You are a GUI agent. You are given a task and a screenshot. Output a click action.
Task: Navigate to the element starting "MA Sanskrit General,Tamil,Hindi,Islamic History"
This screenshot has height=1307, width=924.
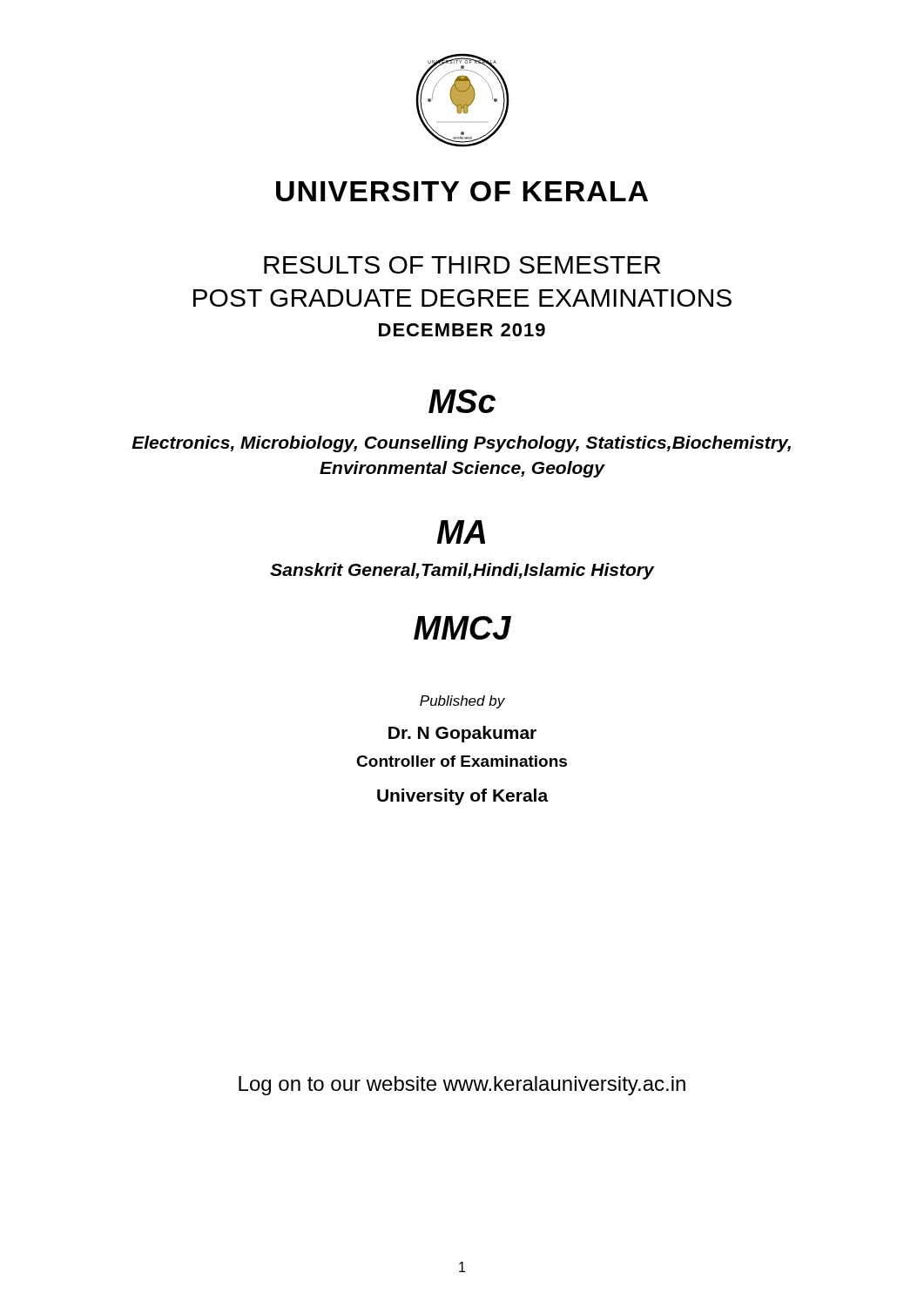462,548
